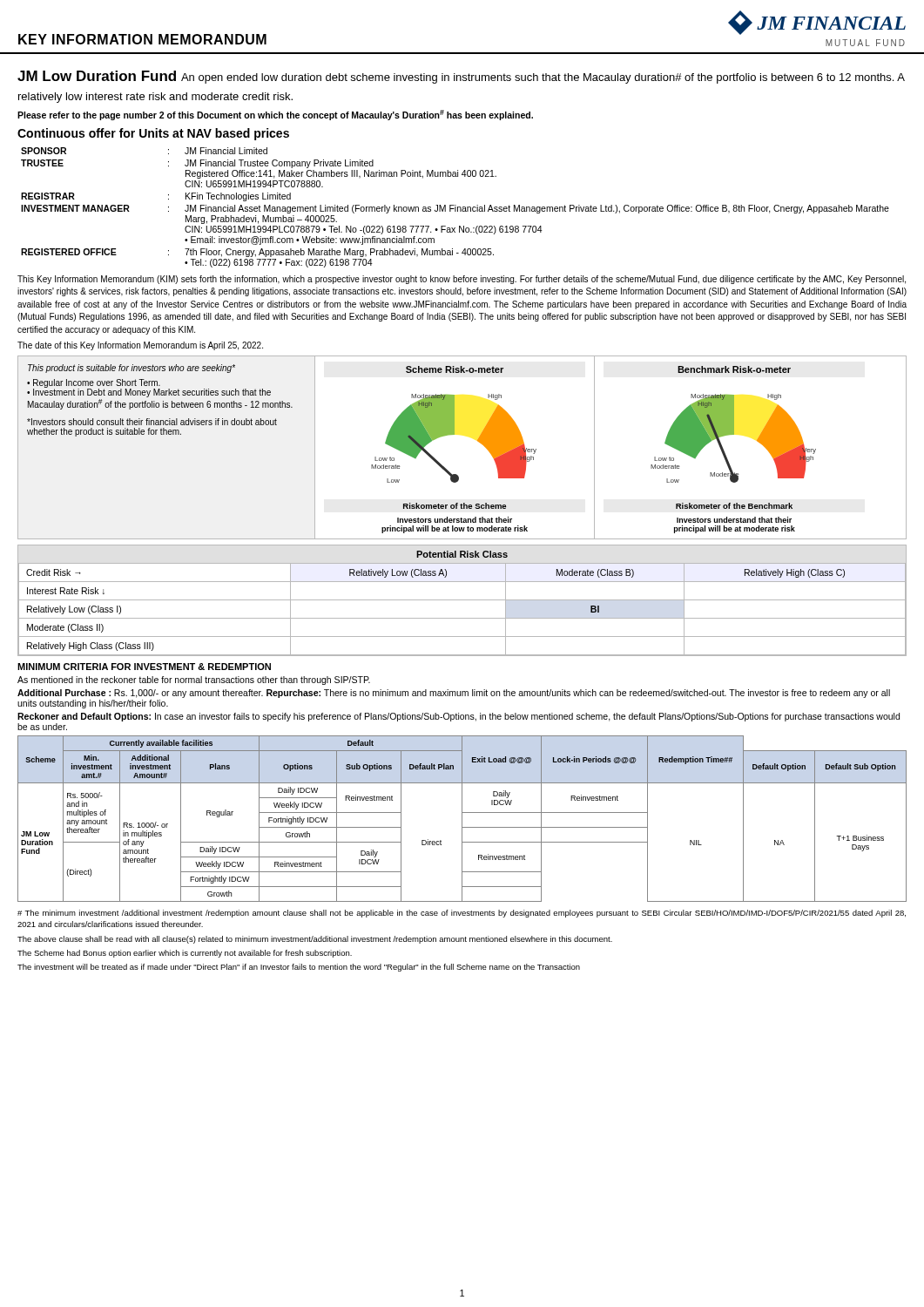Point to the block beginning "As mentioned in the"
Screen dimensions: 1307x924
click(194, 680)
